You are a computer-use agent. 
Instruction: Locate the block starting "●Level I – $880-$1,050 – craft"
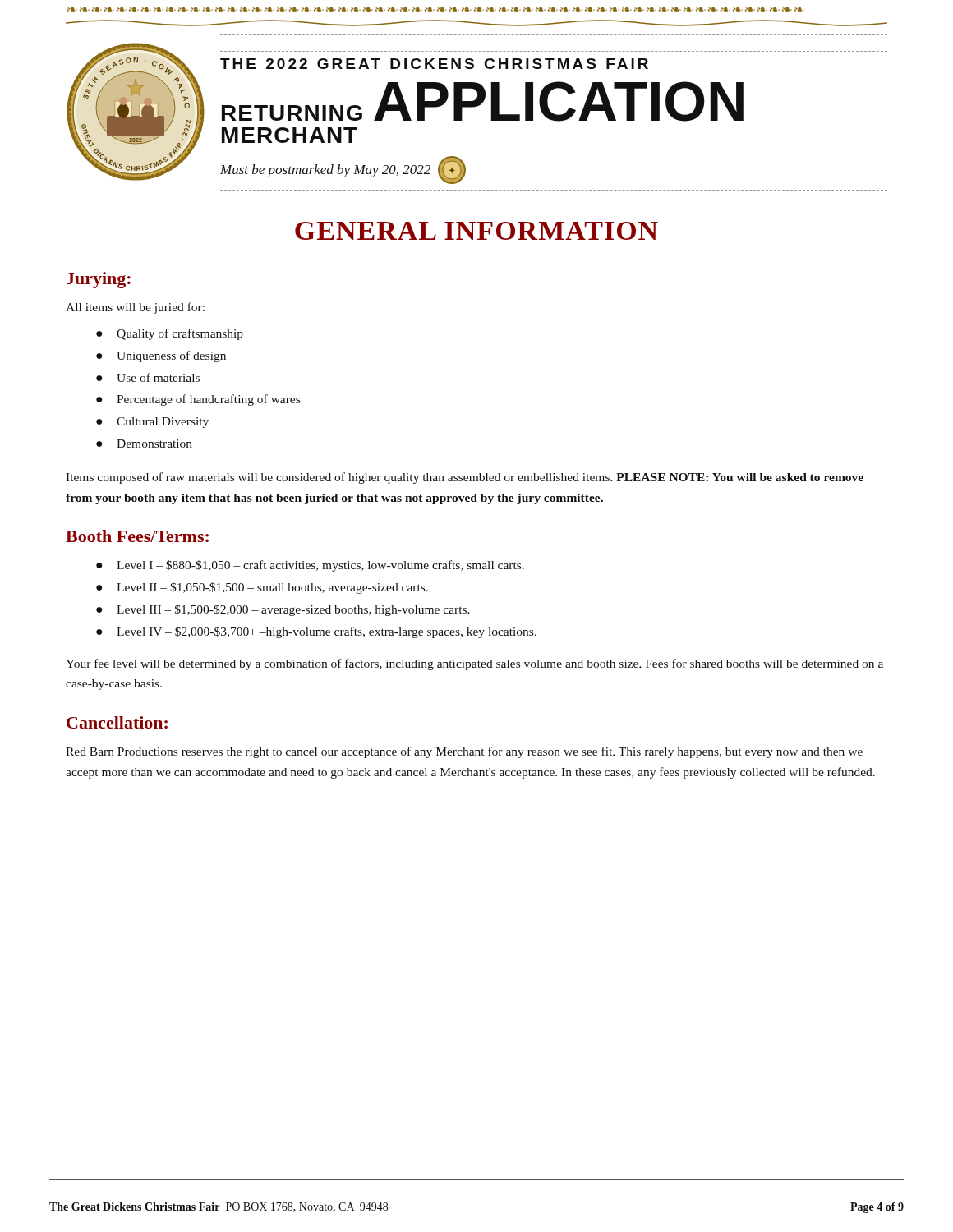(310, 566)
